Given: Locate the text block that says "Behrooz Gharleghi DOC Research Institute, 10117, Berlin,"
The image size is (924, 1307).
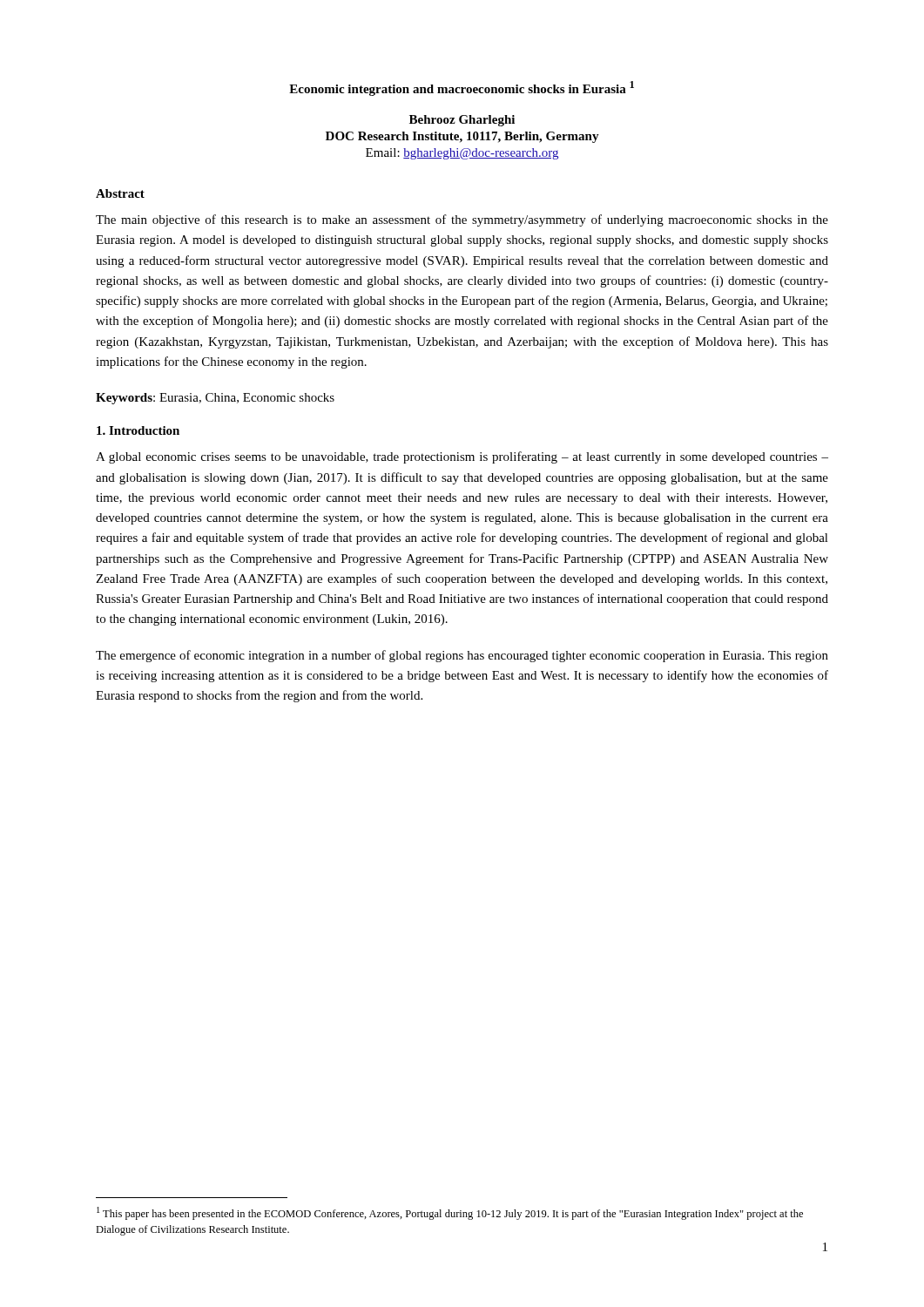Looking at the screenshot, I should click(x=462, y=136).
